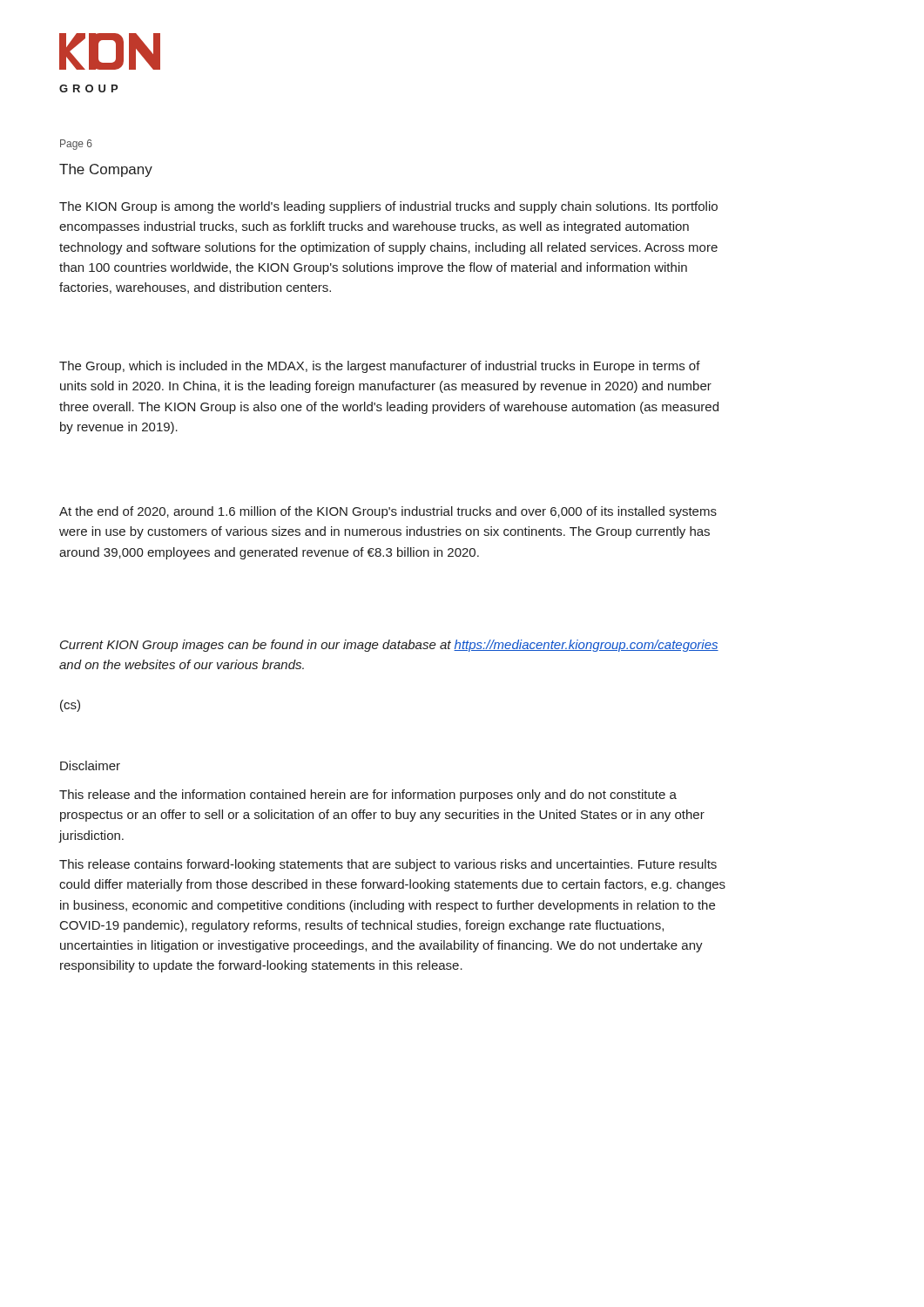Click the passage that begins "At the end of 2020, around 1.6 million"
This screenshot has width=924, height=1307.
pos(388,531)
